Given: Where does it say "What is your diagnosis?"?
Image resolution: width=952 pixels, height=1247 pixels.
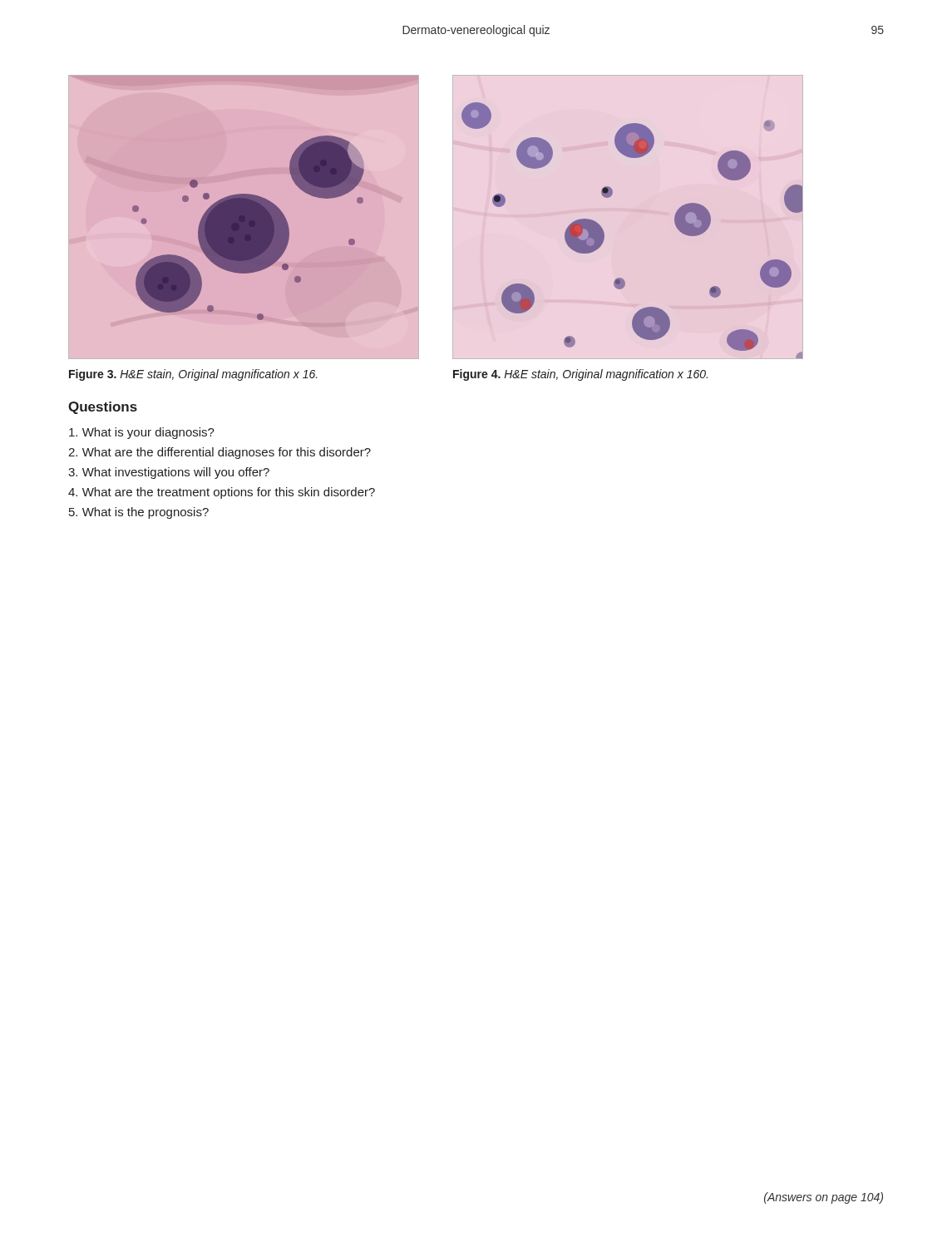Looking at the screenshot, I should (x=141, y=432).
